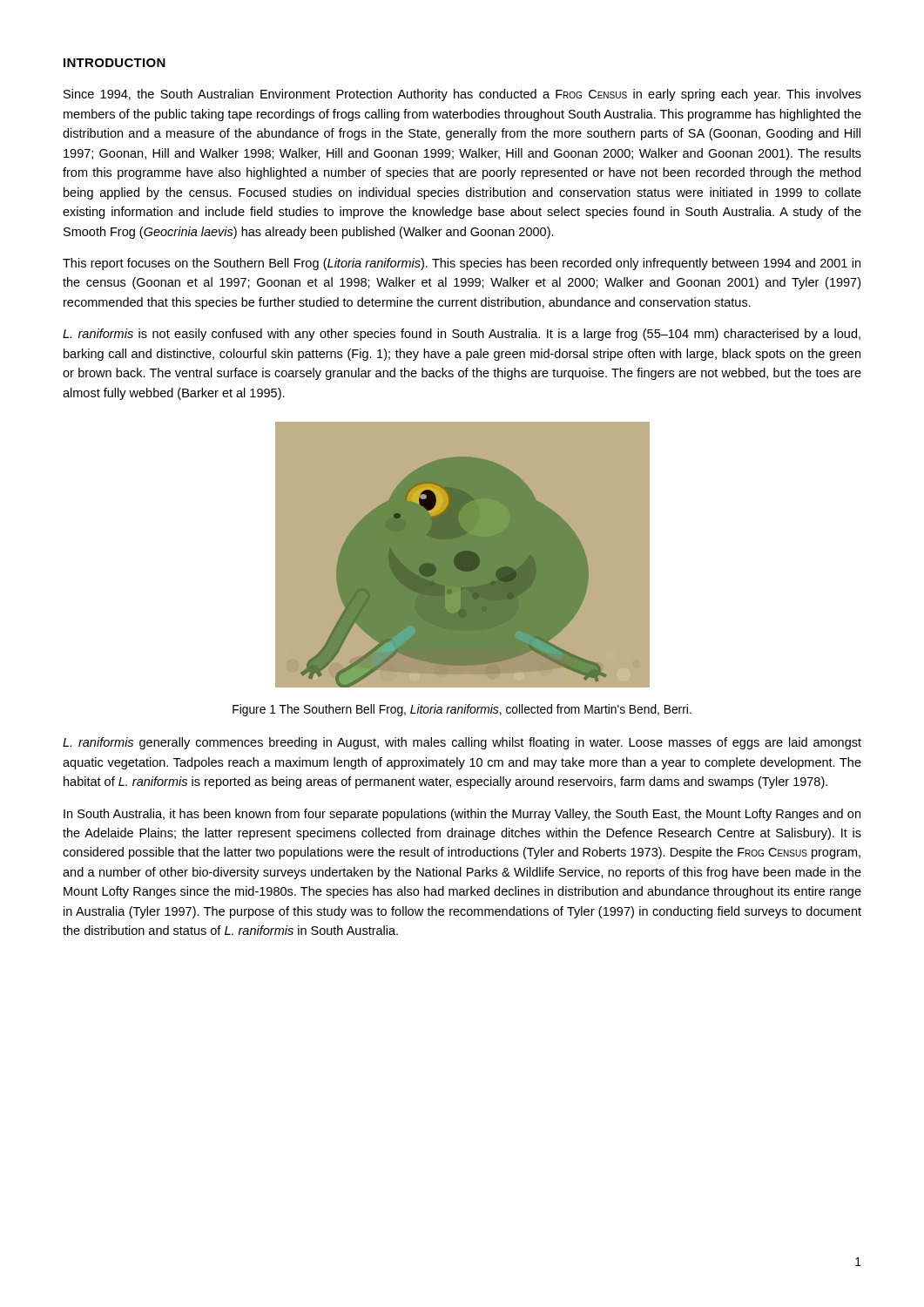
Task: Locate the photo
Action: tap(462, 558)
